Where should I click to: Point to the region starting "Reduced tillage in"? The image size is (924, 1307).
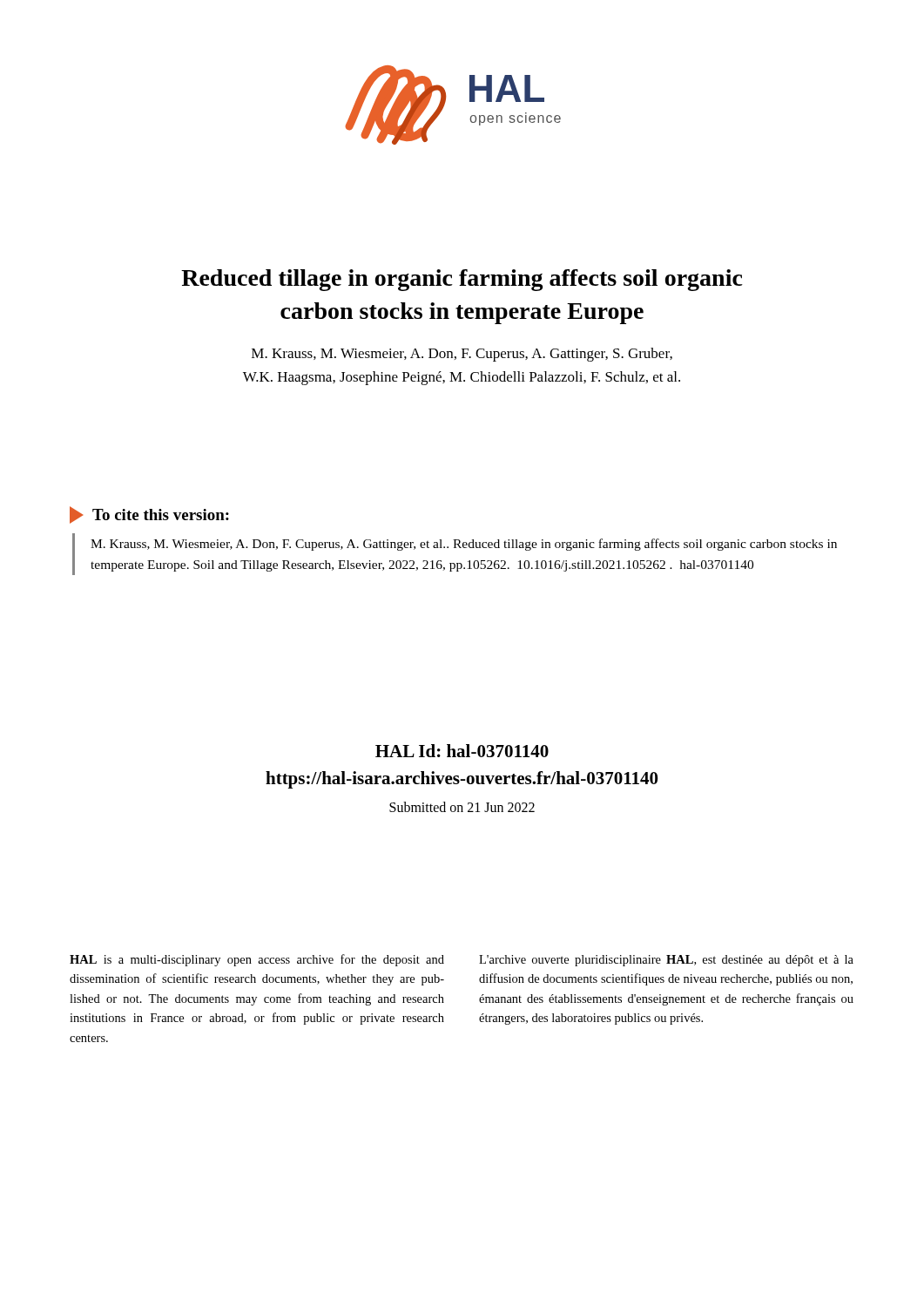point(462,325)
